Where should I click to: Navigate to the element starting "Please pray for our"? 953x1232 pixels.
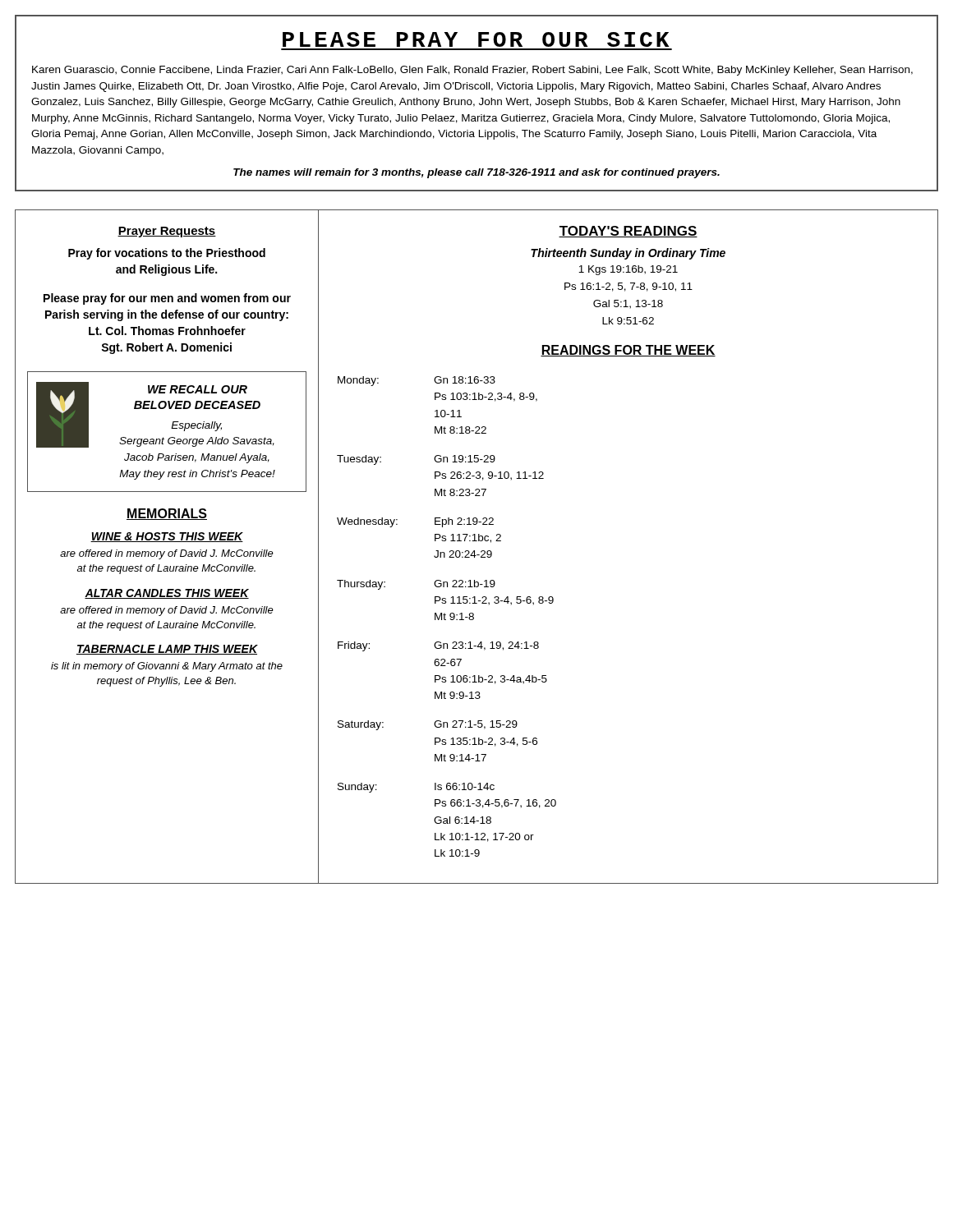pyautogui.click(x=167, y=323)
